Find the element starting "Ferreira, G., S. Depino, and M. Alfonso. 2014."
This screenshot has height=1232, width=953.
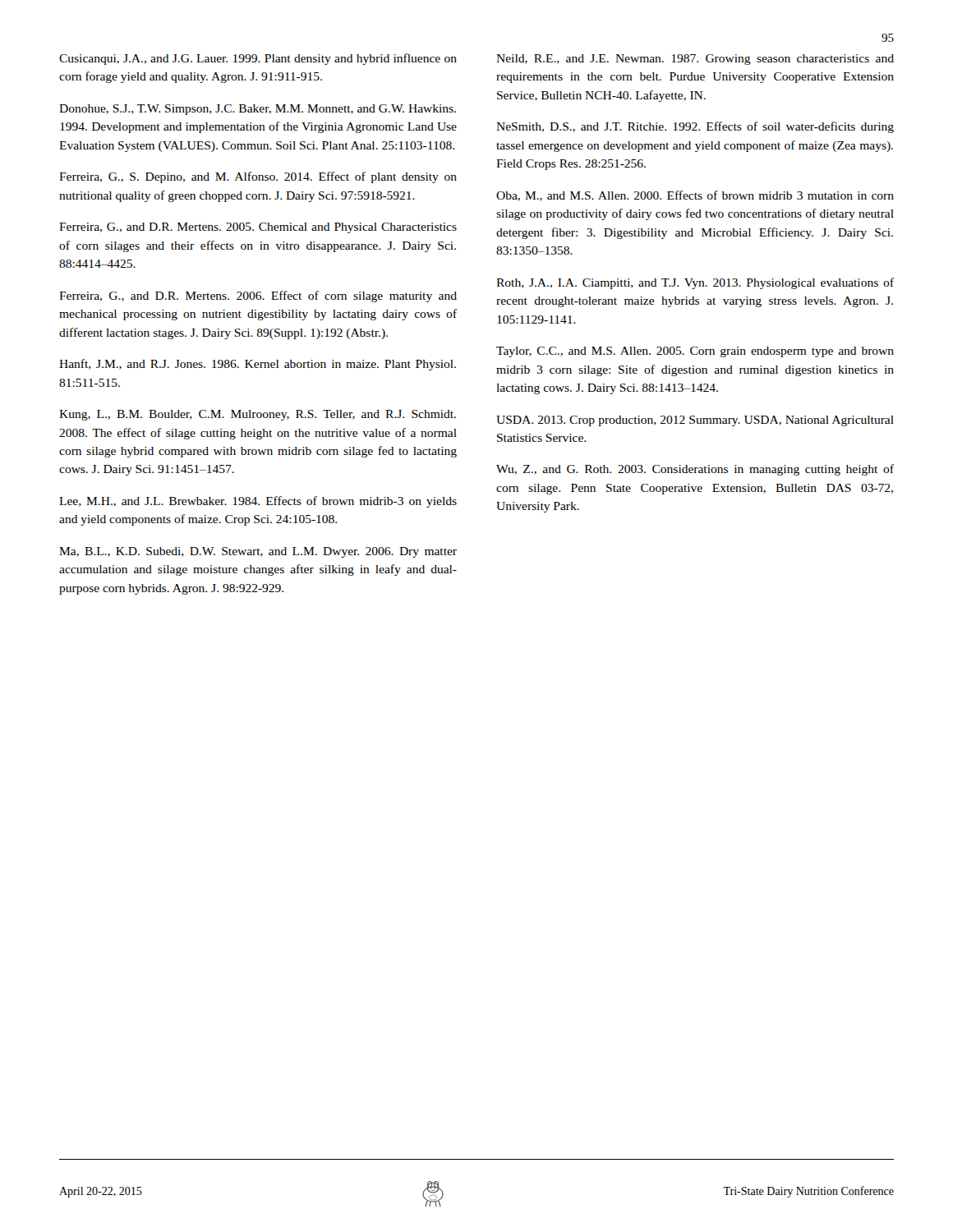coord(258,186)
